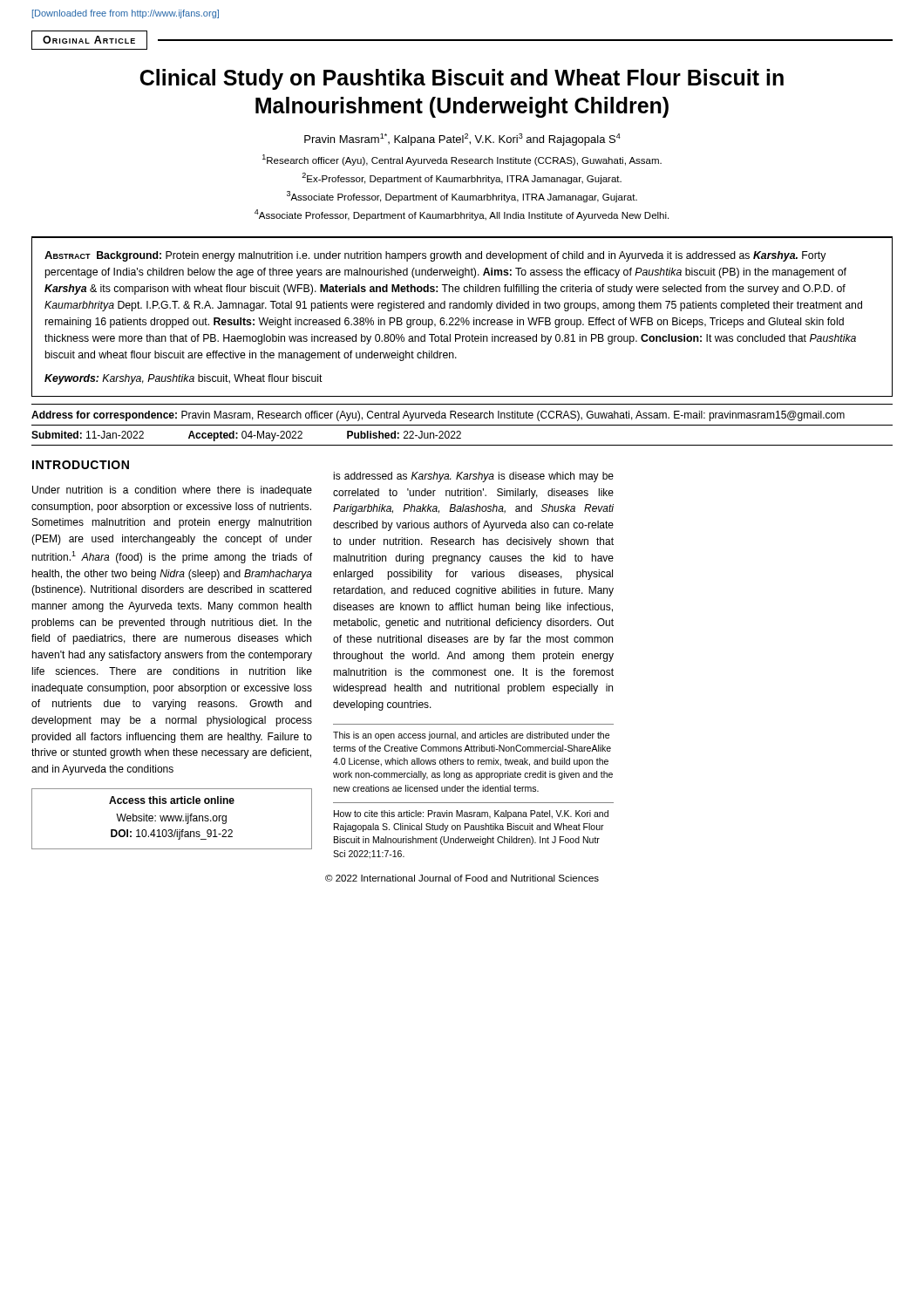Screen dimensions: 1308x924
Task: Click on the text block that reads "Address for correspondence: Pravin Masram, Research officer"
Action: click(x=438, y=415)
